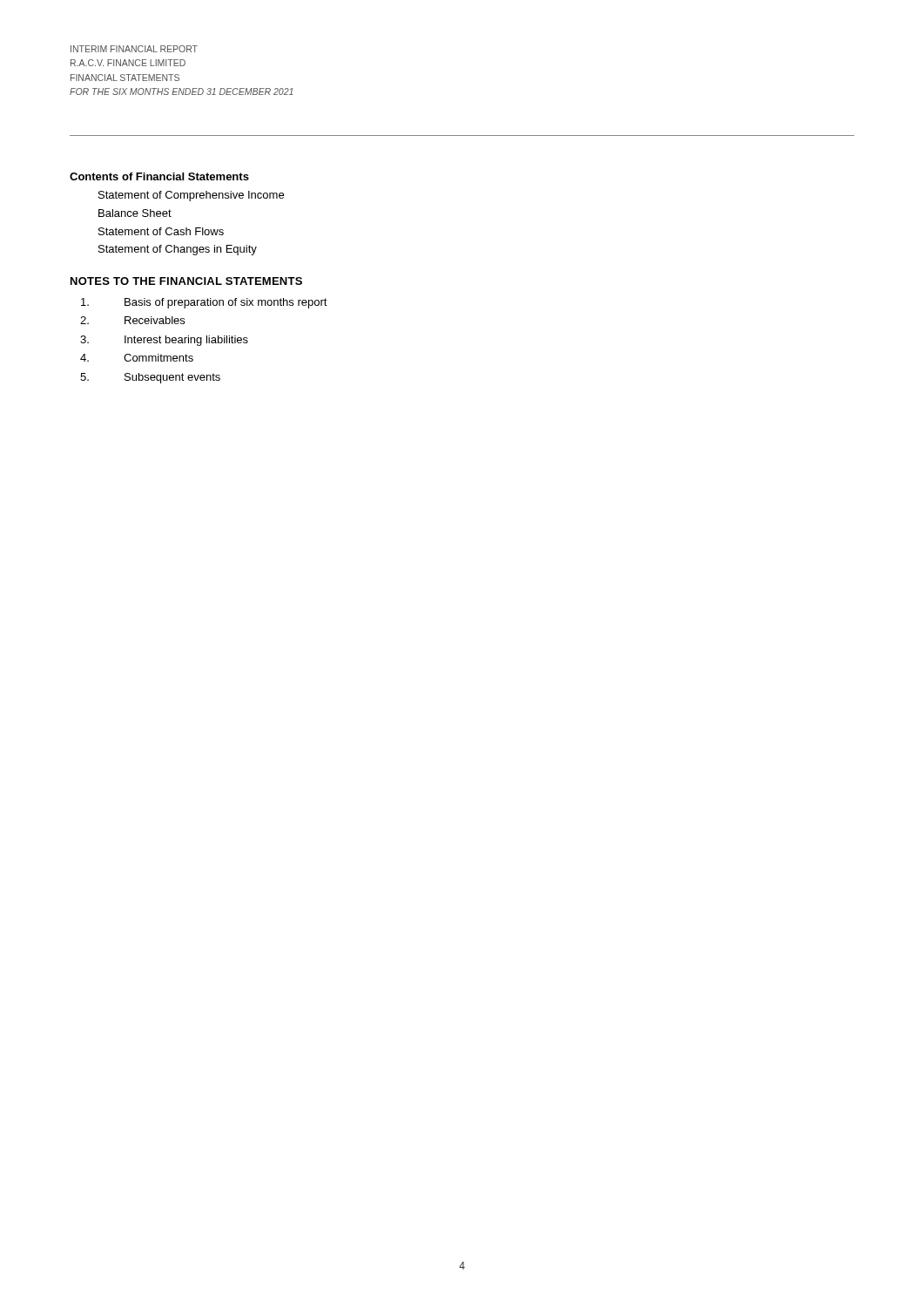Find the element starting "2. Receivables"

(132, 320)
